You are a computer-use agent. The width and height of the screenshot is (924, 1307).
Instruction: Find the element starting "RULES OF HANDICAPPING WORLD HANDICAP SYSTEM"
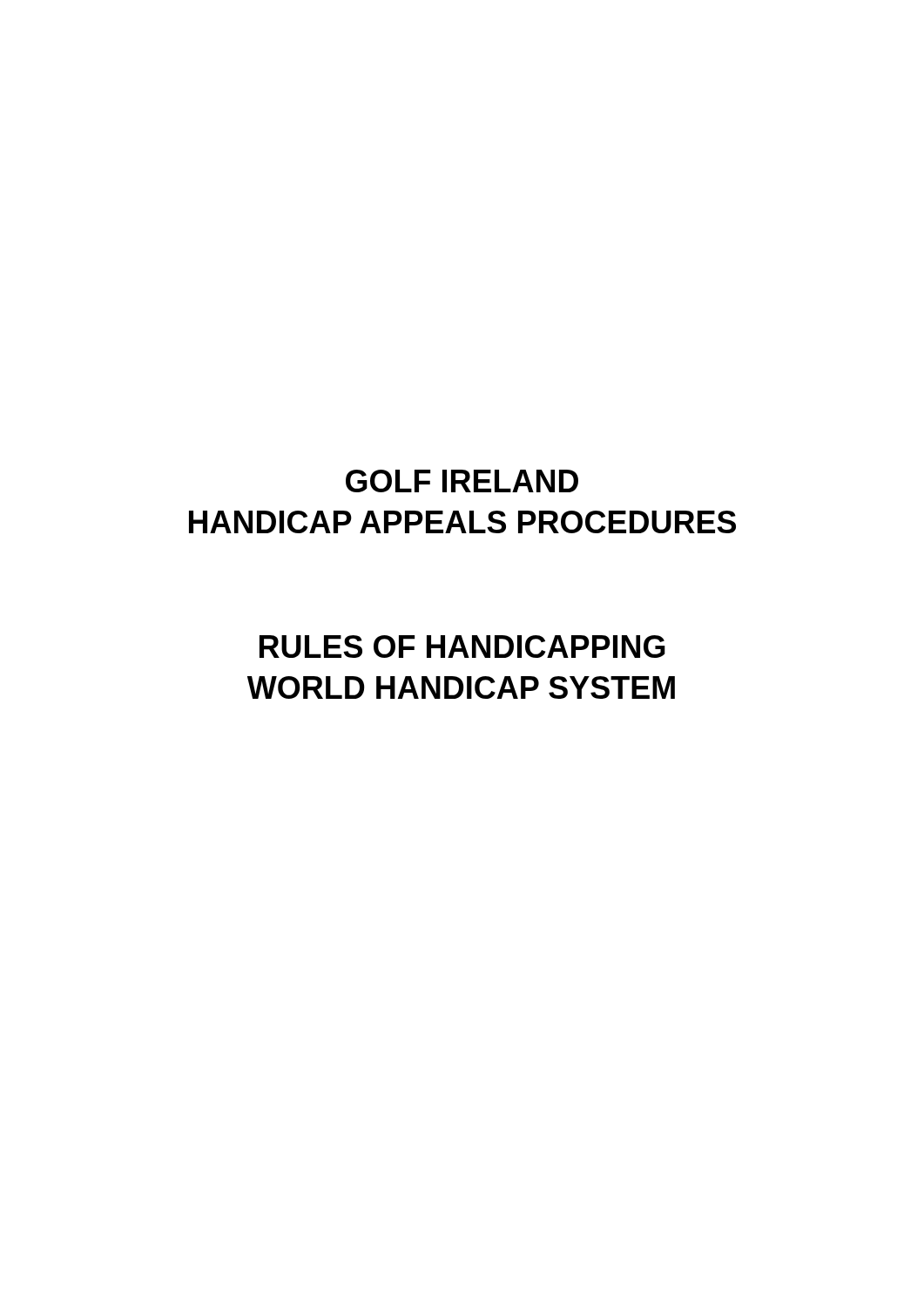pos(462,668)
